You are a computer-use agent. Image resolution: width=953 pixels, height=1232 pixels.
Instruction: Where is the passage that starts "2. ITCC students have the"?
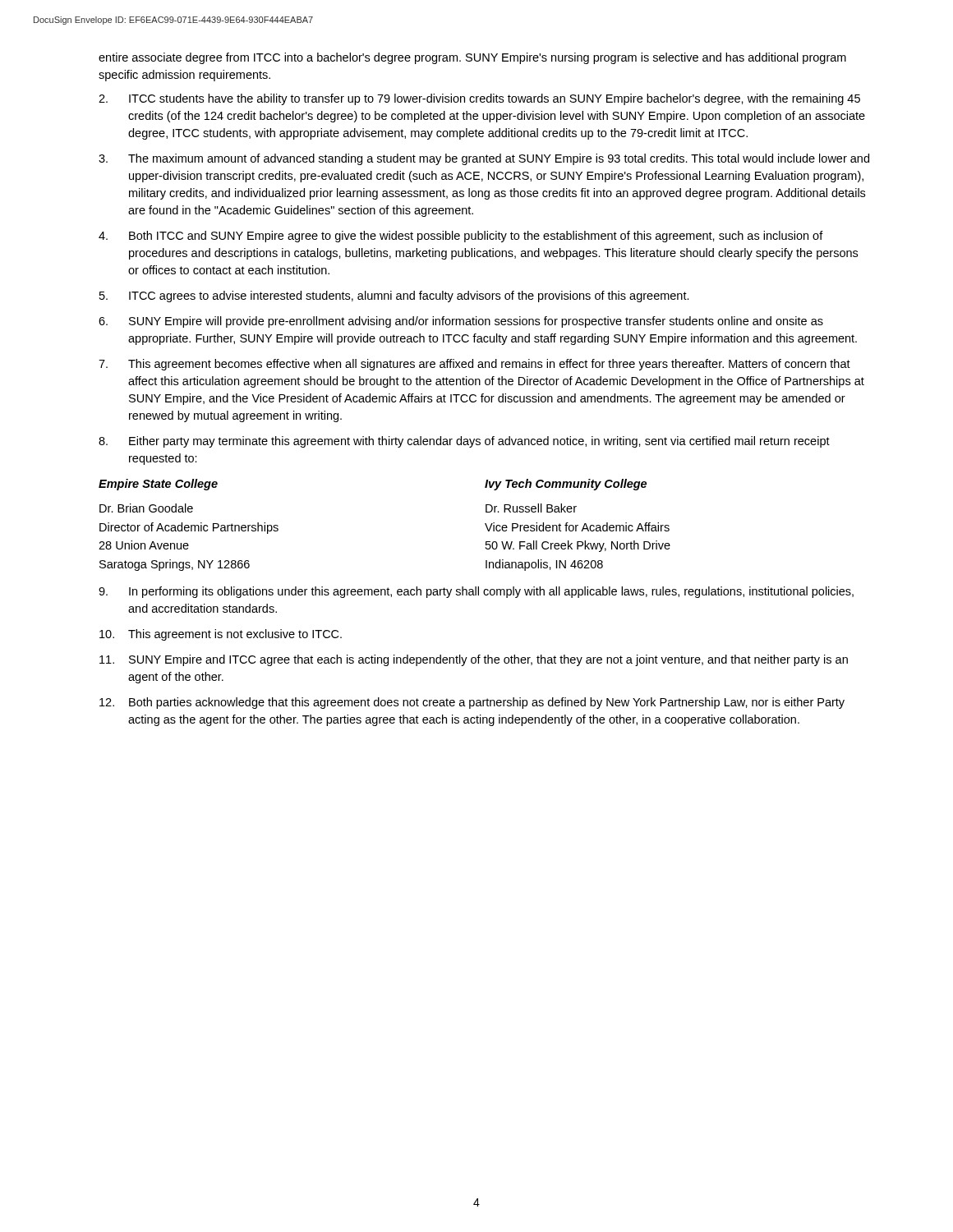coord(485,116)
